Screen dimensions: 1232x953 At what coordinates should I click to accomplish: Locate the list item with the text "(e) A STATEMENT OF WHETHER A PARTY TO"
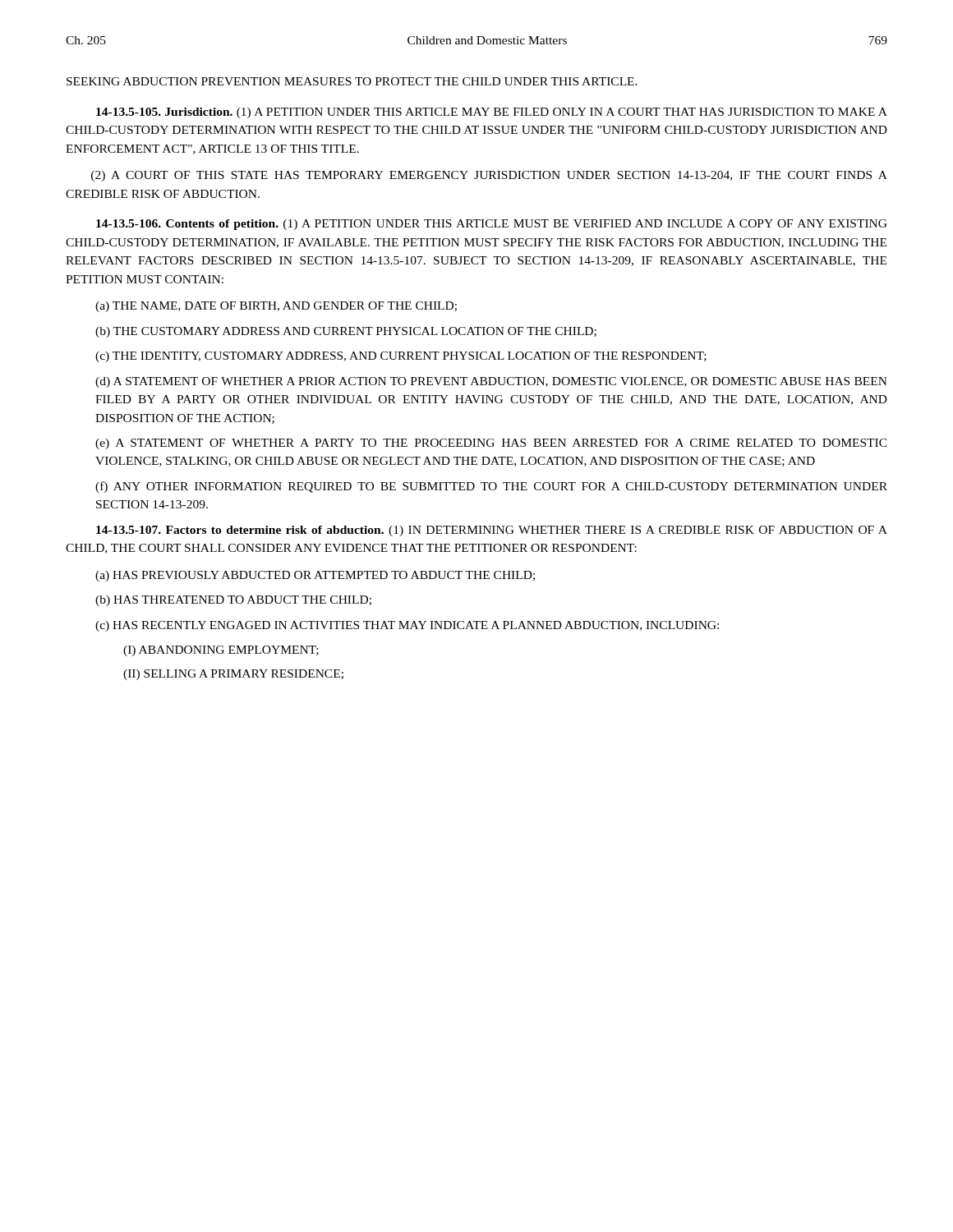pos(491,451)
